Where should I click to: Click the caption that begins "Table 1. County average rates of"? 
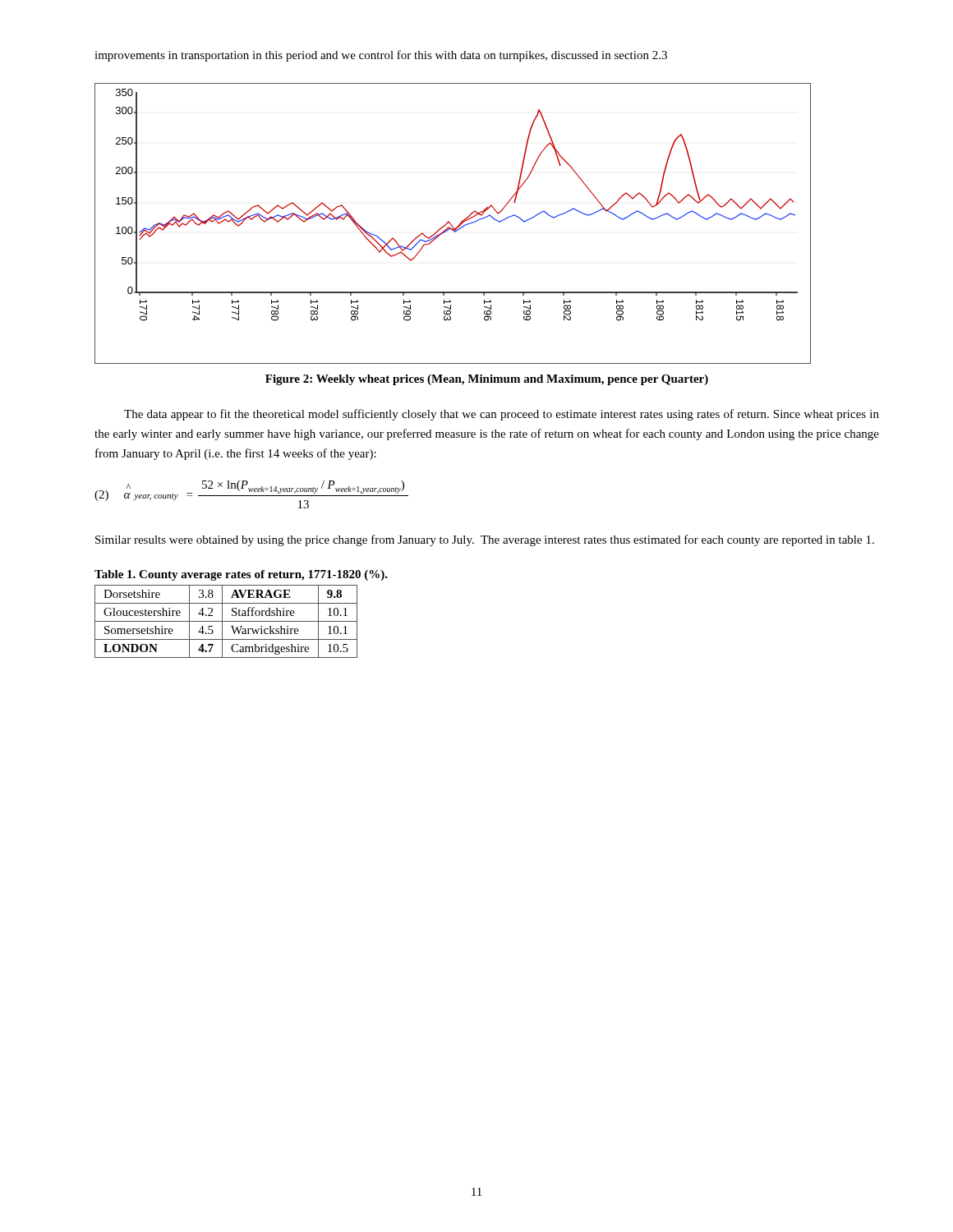pos(241,574)
